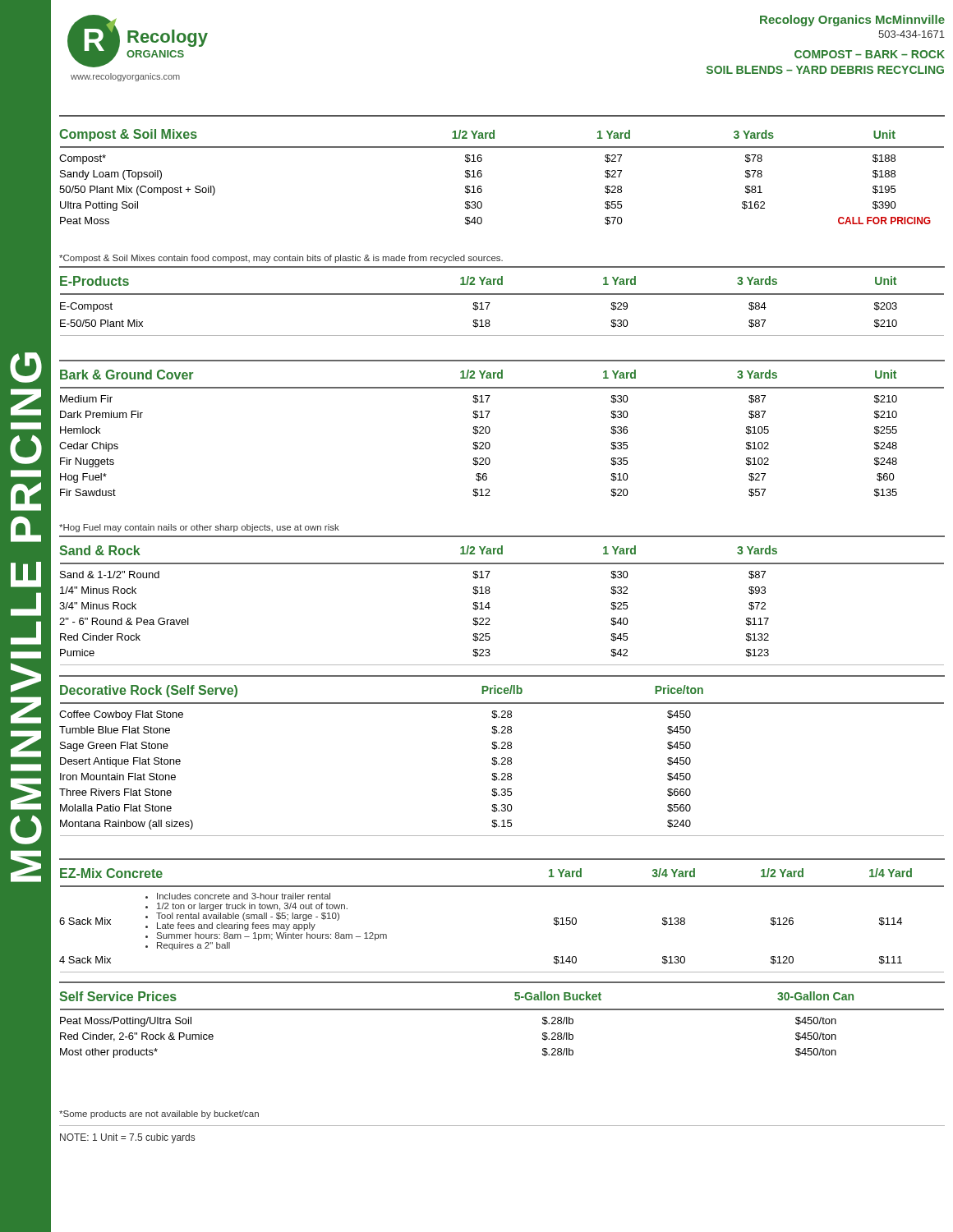This screenshot has height=1232, width=953.
Task: Locate the table with the text "EZ-Mix Concrete"
Action: (502, 920)
